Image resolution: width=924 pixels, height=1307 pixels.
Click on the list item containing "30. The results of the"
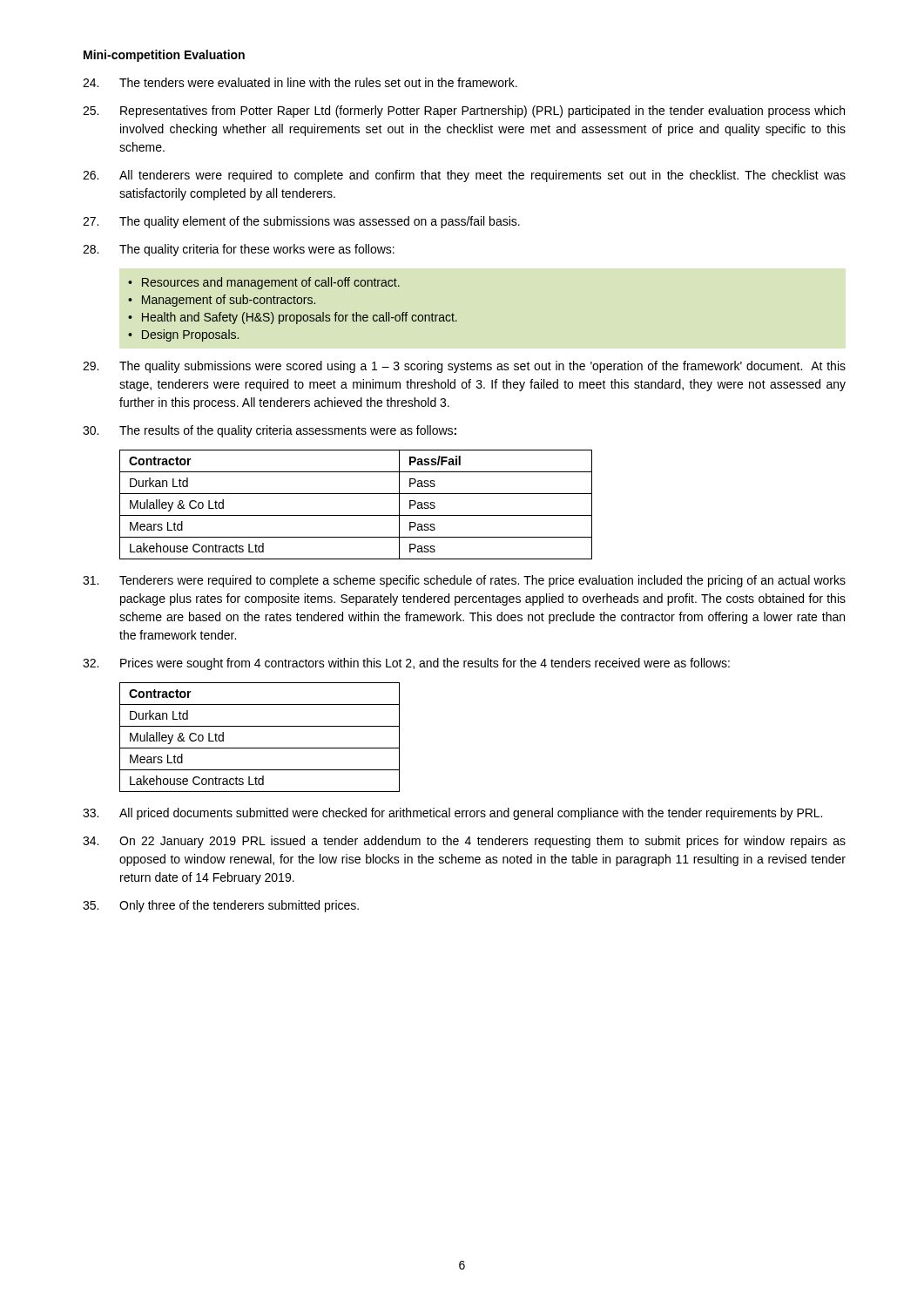tap(464, 431)
